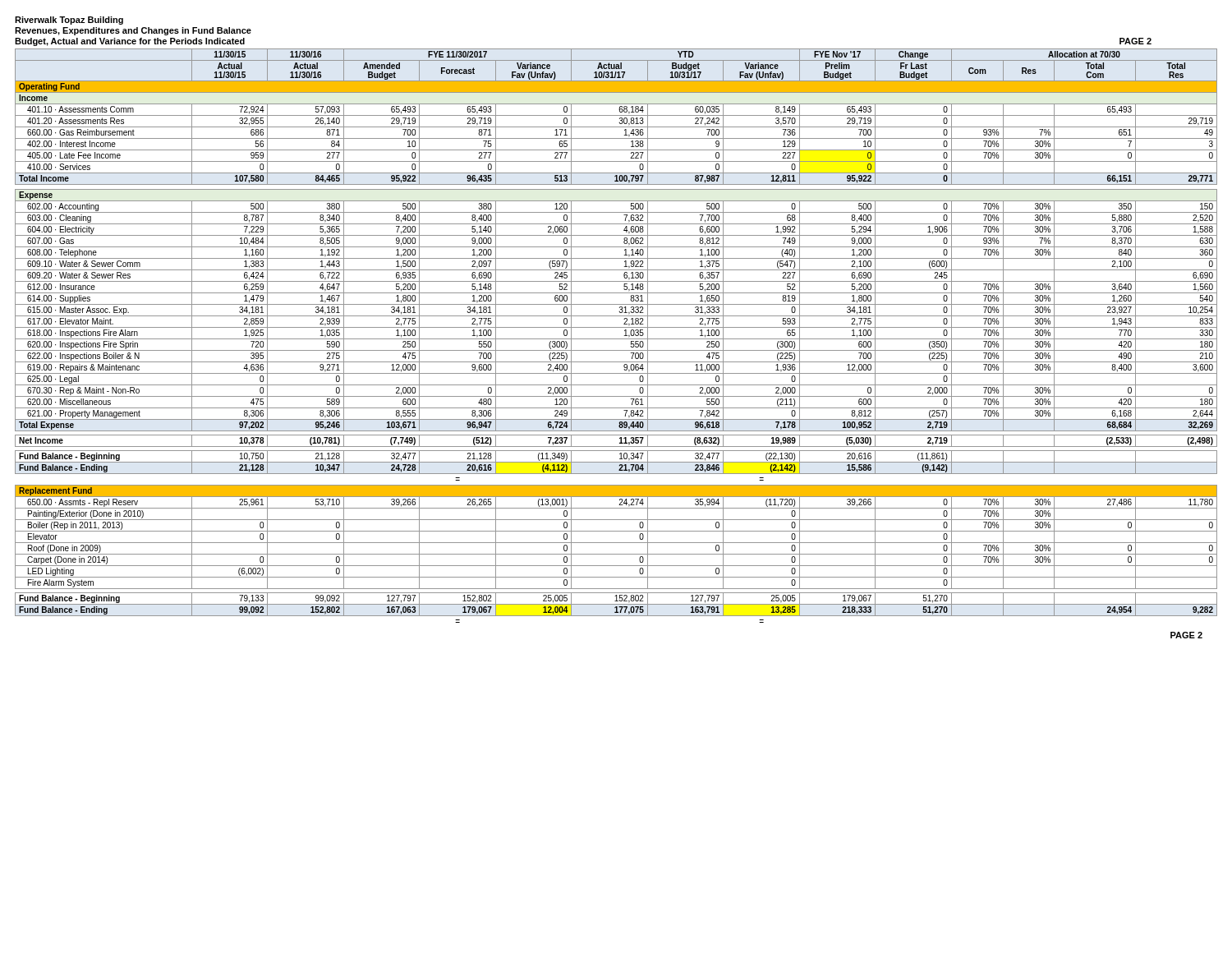Select the text block starting "Budget, Actual and"
The width and height of the screenshot is (1232, 953).
click(x=583, y=41)
